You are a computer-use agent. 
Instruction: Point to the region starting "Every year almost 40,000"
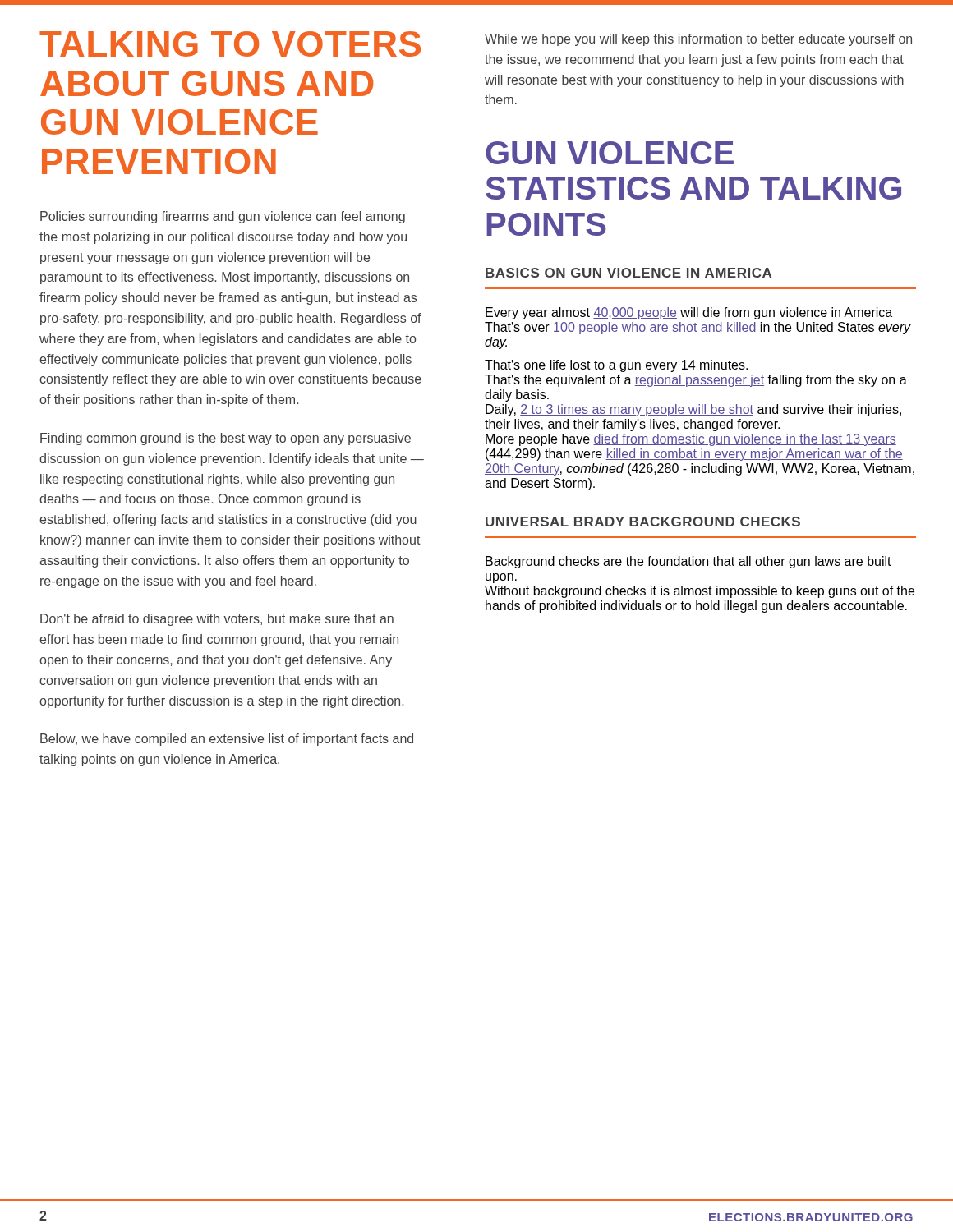(x=700, y=313)
